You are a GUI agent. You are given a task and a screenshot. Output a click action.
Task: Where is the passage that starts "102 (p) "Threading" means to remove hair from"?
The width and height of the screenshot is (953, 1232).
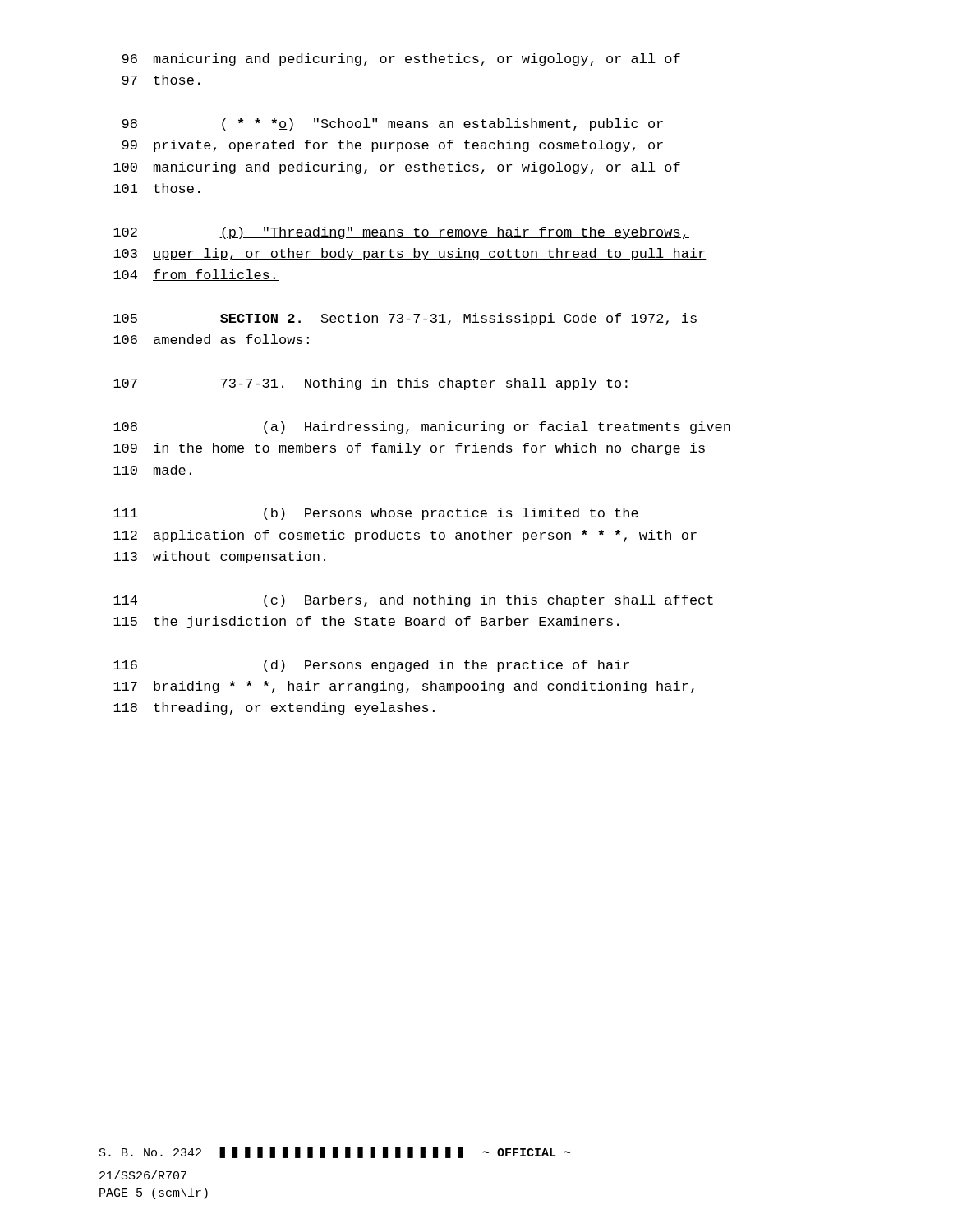pyautogui.click(x=485, y=233)
